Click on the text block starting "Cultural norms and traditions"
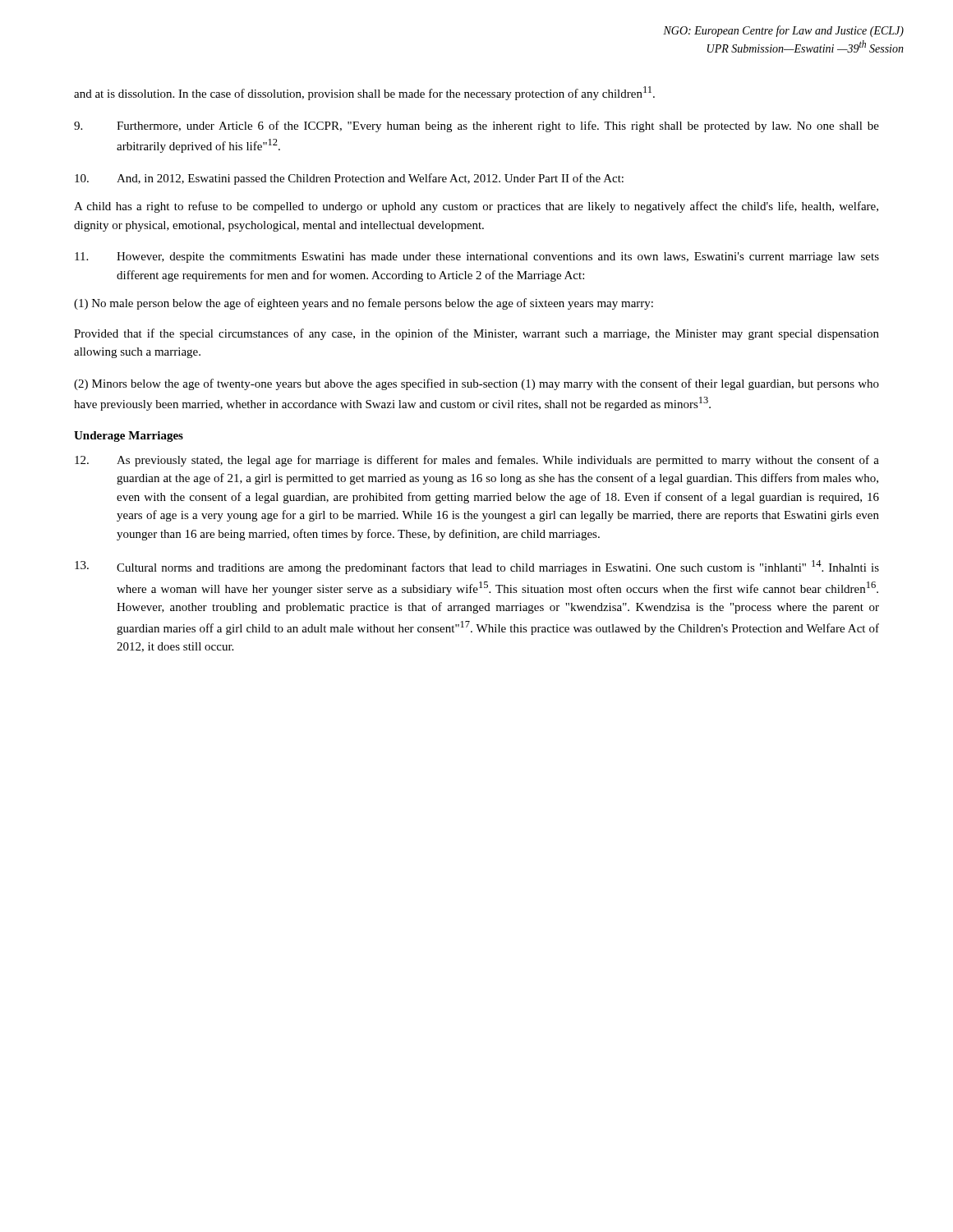Viewport: 953px width, 1232px height. click(476, 606)
